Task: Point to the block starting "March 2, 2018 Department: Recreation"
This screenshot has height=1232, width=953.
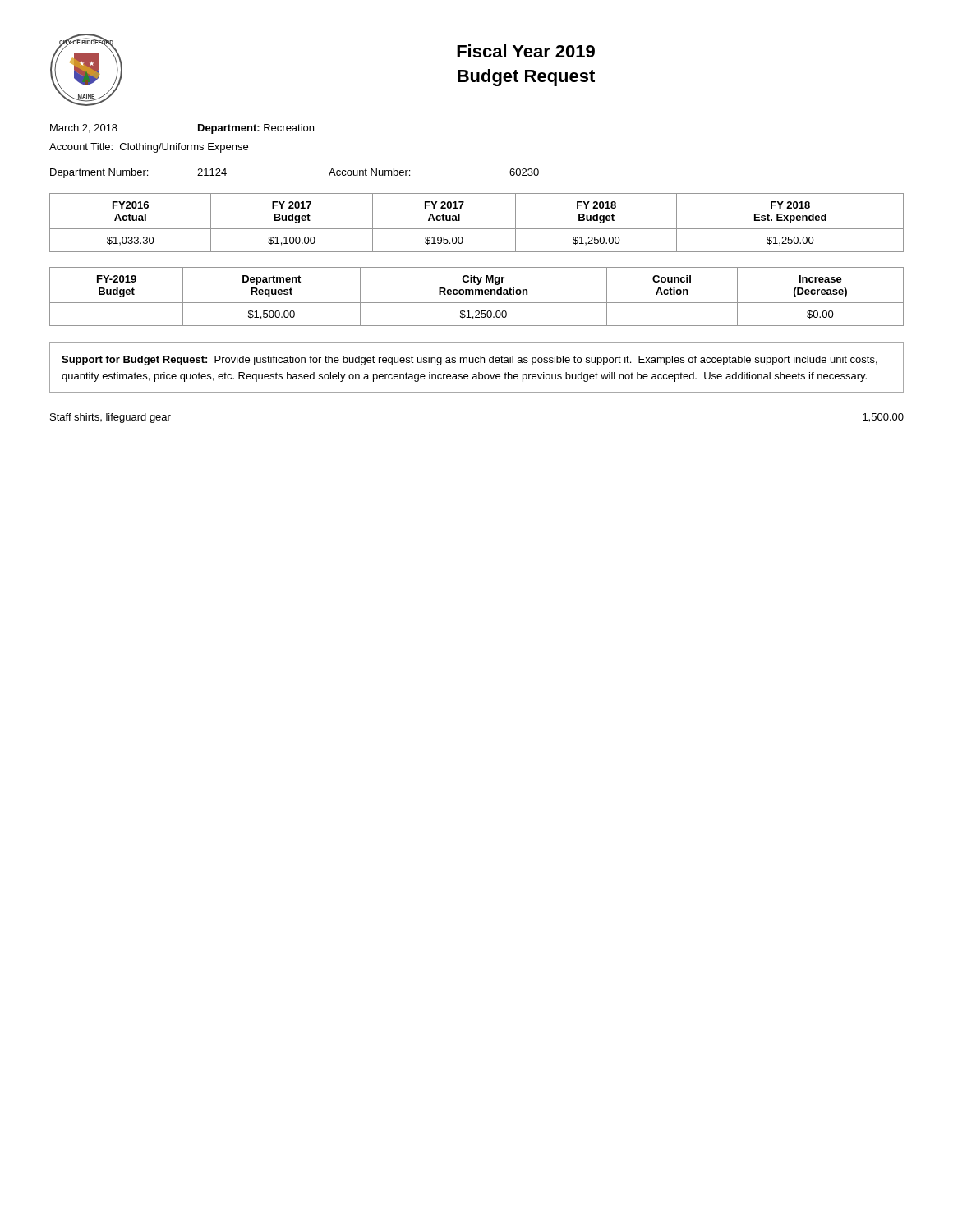Action: tap(85, 129)
